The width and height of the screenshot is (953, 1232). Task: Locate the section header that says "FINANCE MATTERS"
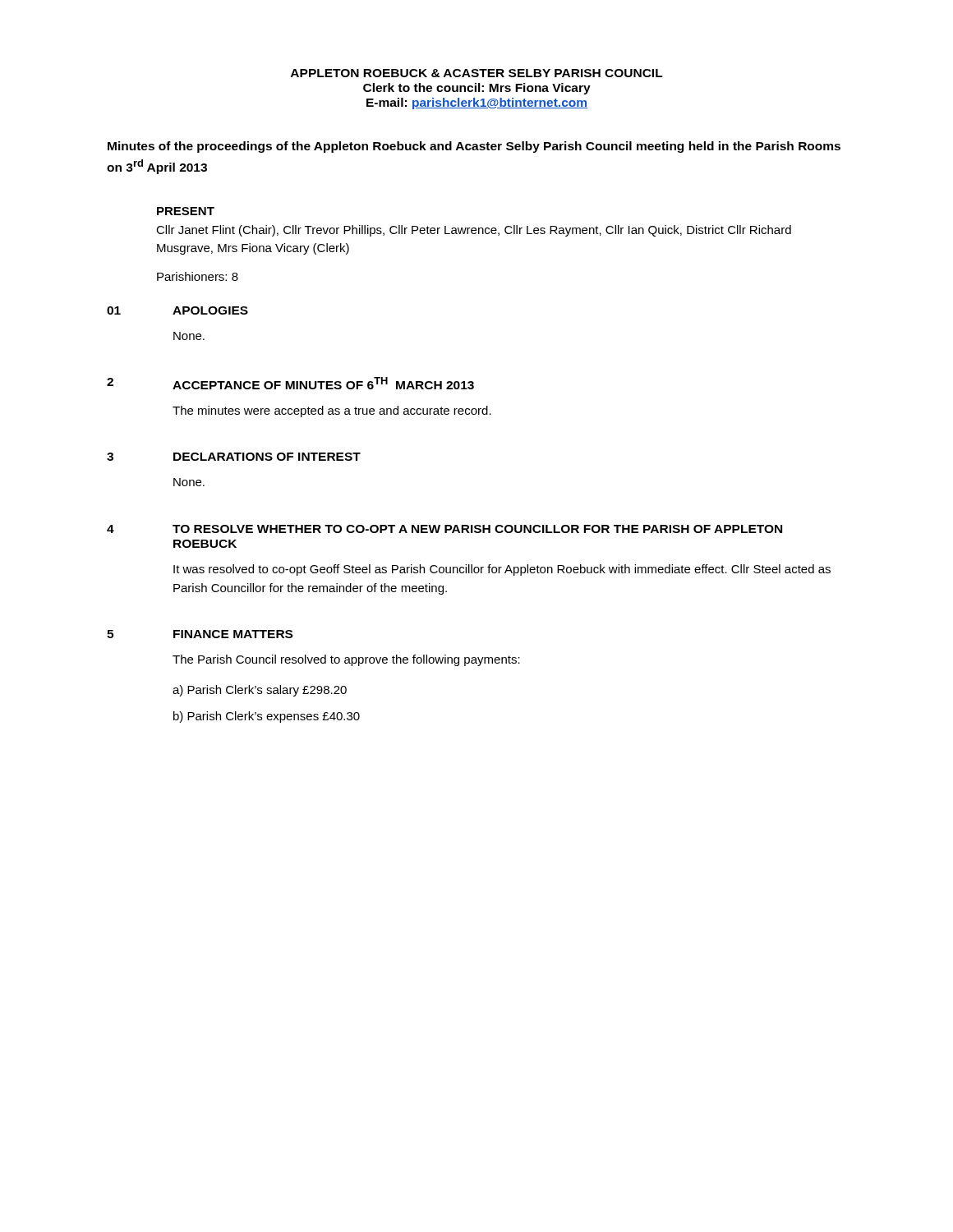[233, 634]
